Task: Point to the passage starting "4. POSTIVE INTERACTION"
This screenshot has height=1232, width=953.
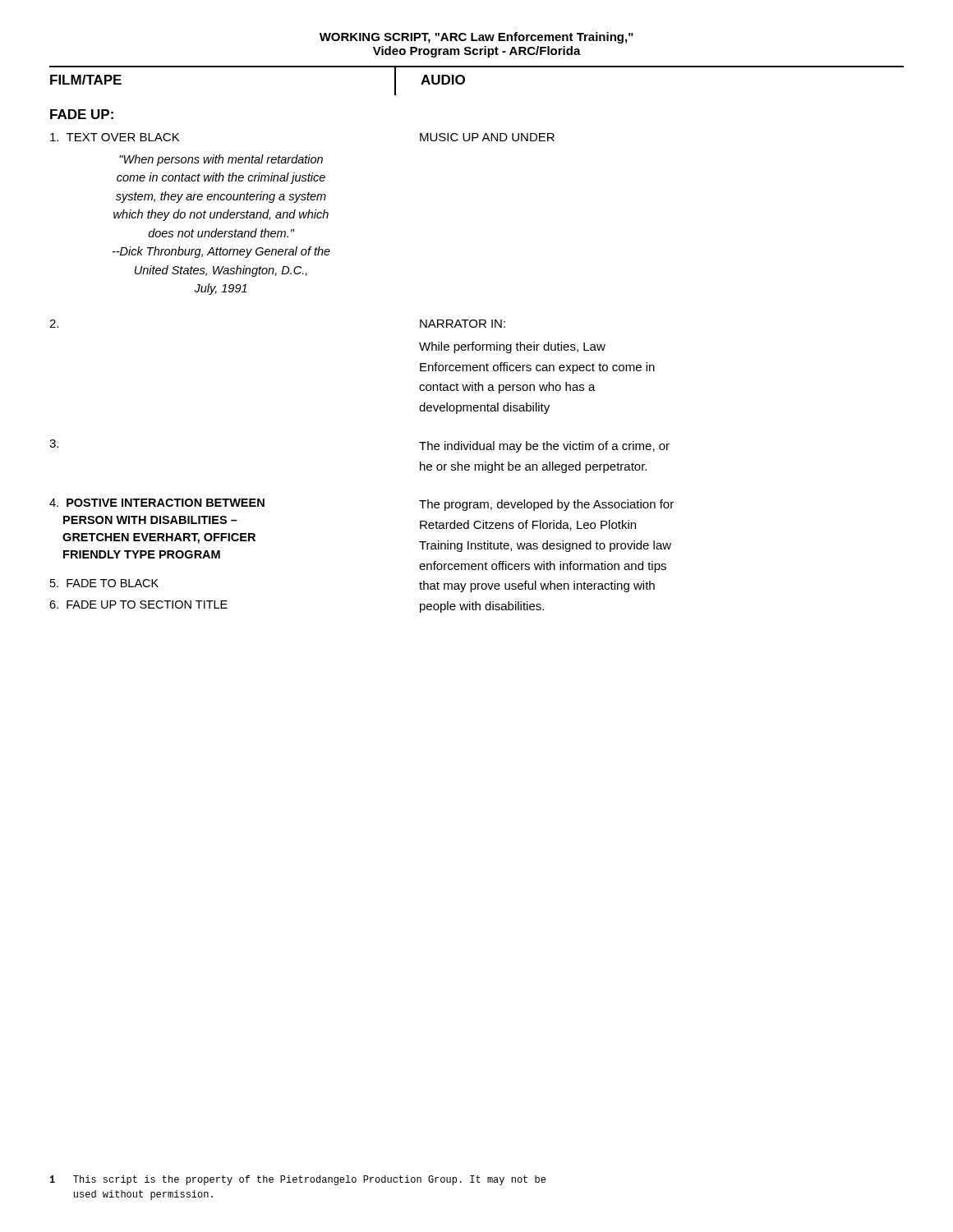Action: pos(157,529)
